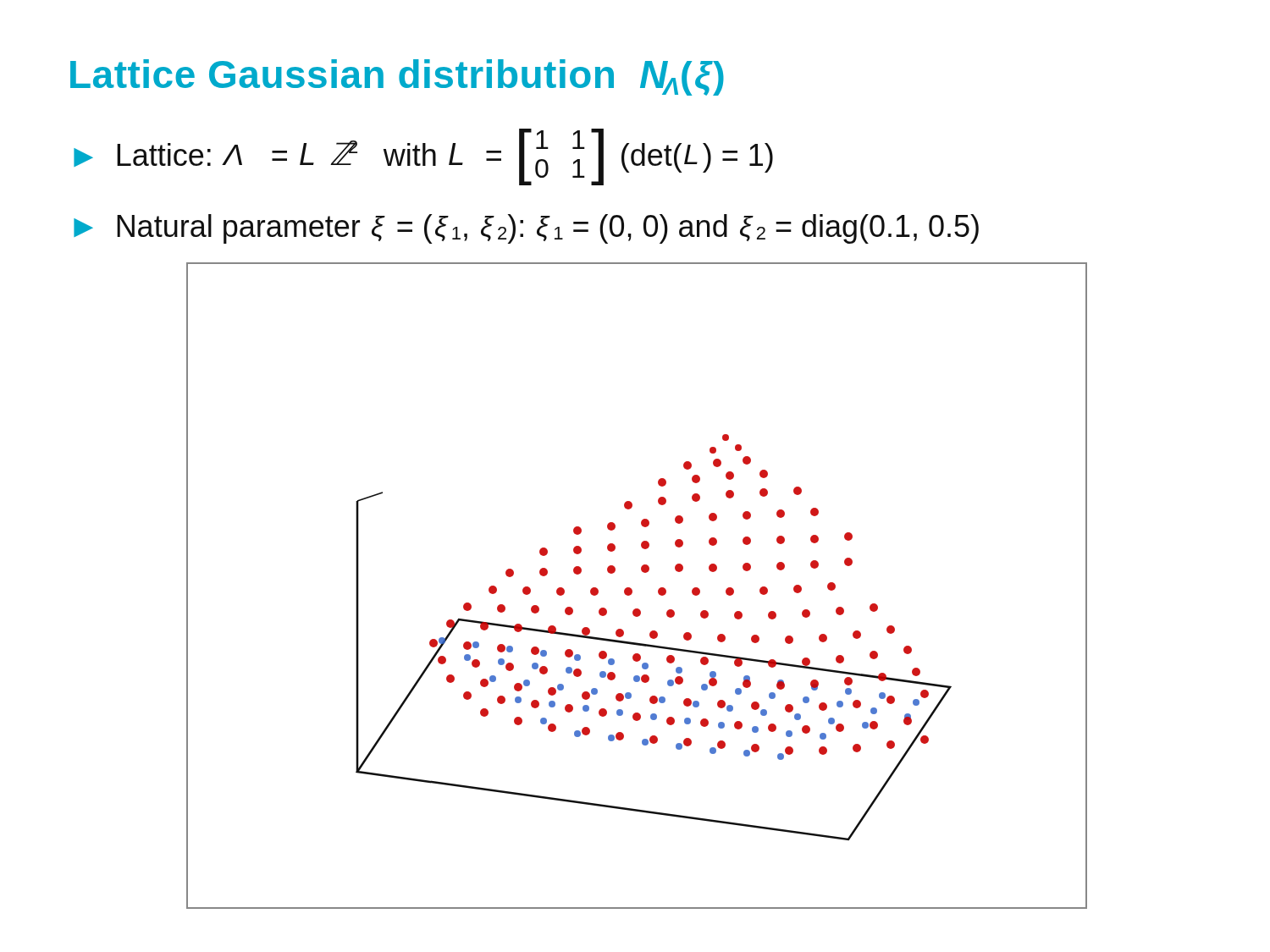Find the list item containing "► Lattice: Λ ="
The height and width of the screenshot is (952, 1270).
coord(421,156)
